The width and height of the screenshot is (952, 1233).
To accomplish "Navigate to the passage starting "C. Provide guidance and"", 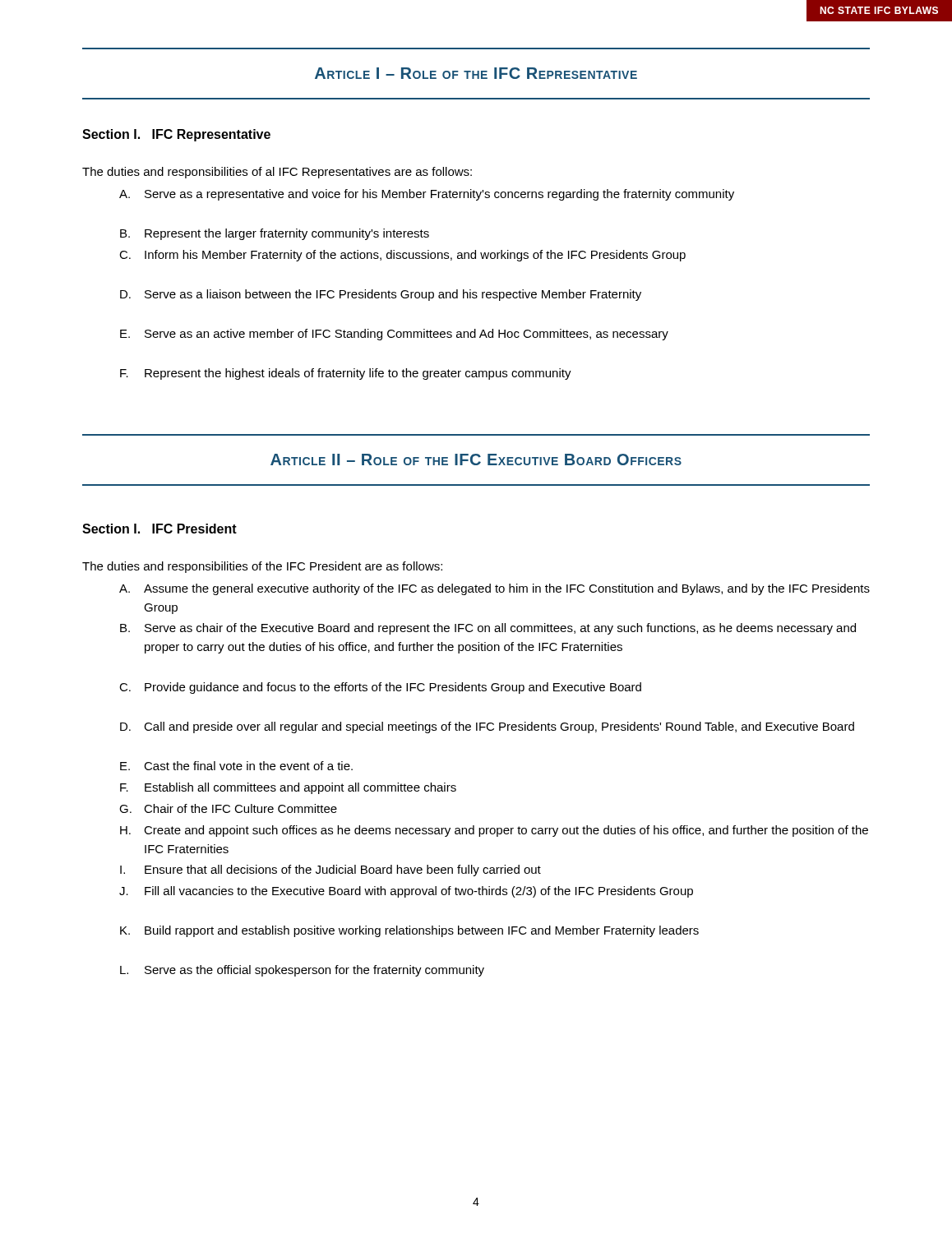I will tap(381, 687).
